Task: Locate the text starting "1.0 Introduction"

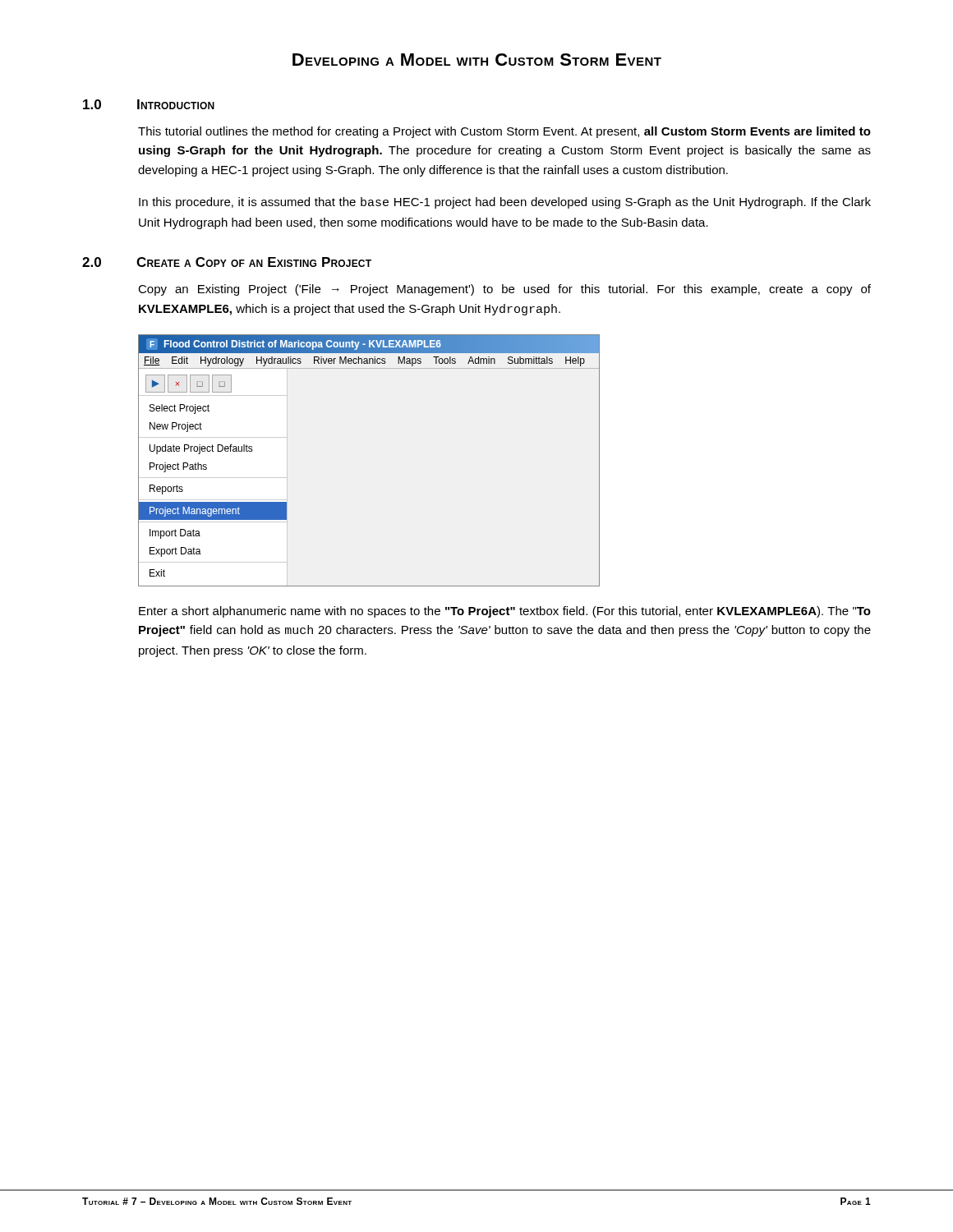Action: (148, 105)
